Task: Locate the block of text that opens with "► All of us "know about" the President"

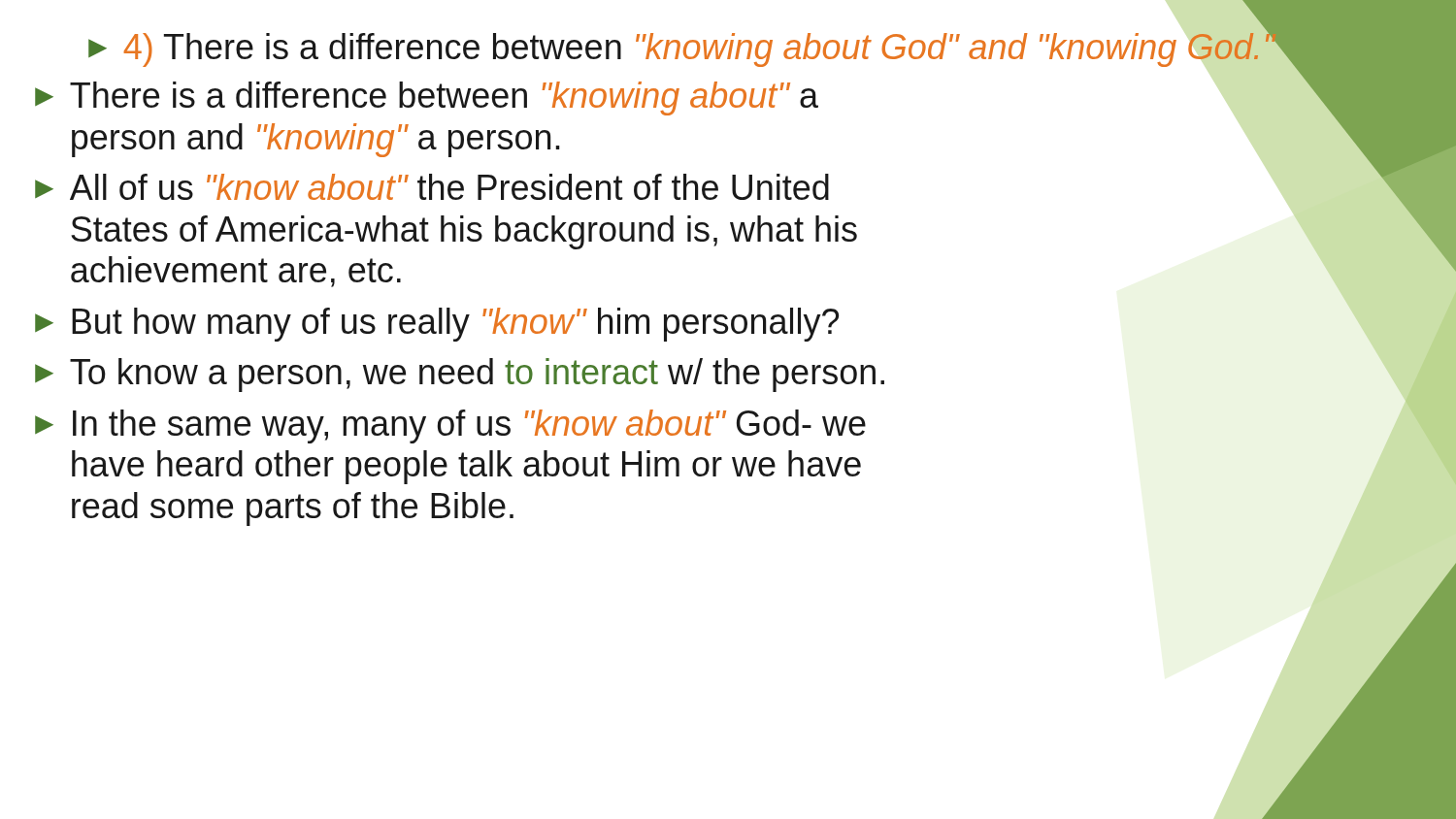Action: pos(444,230)
